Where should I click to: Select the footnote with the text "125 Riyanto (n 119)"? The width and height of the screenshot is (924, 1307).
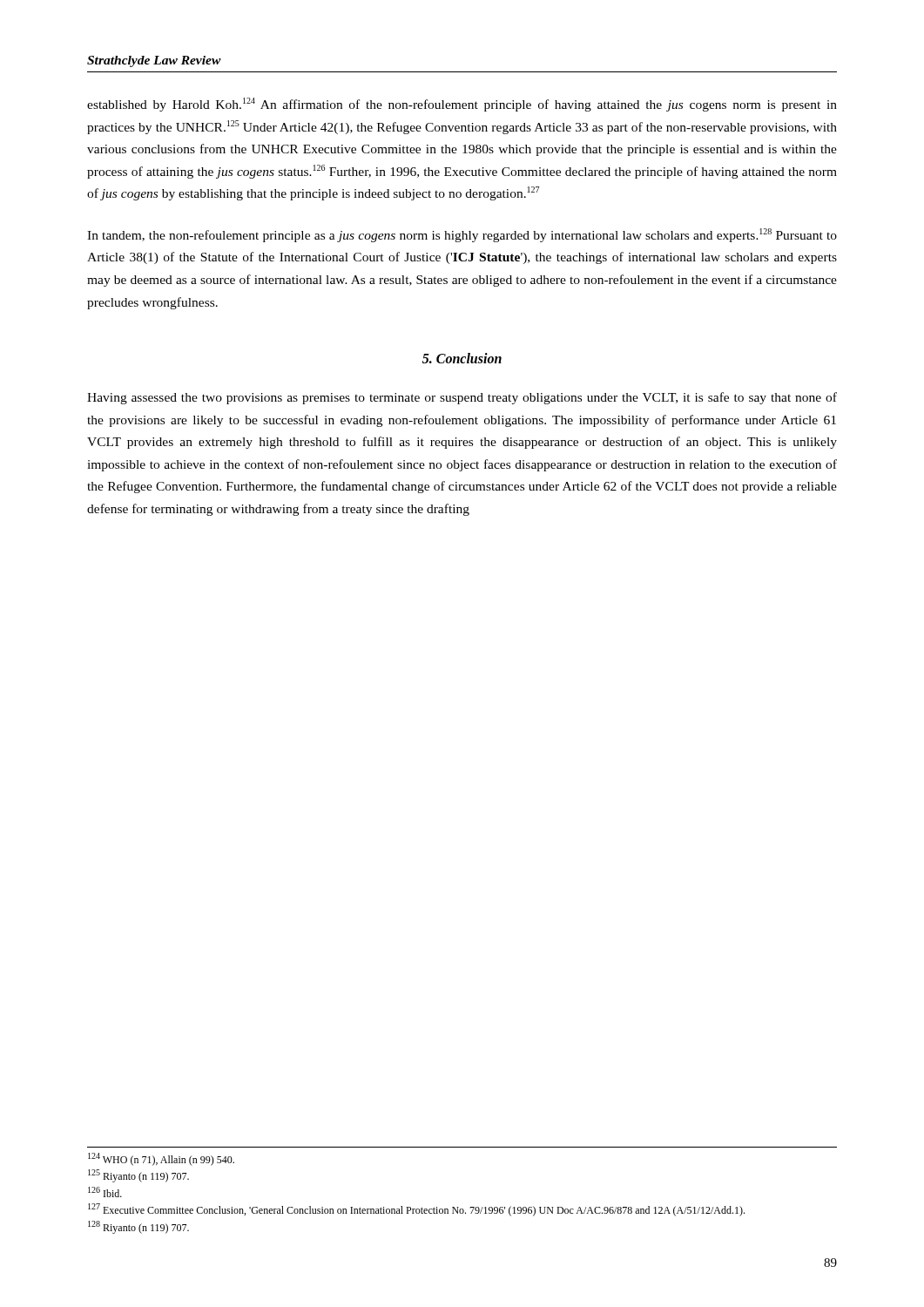pyautogui.click(x=138, y=1176)
